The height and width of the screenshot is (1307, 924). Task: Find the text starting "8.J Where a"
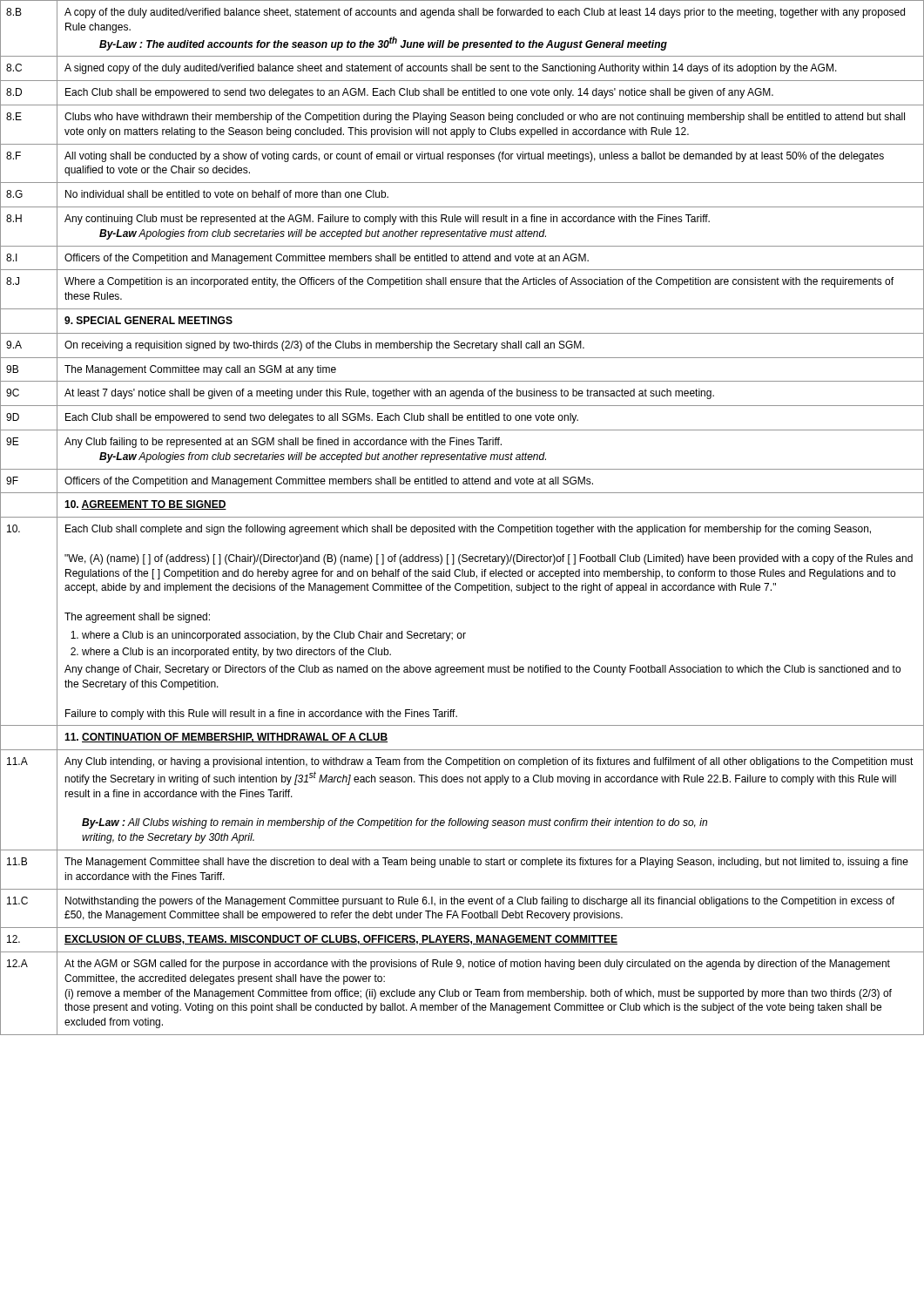[462, 289]
